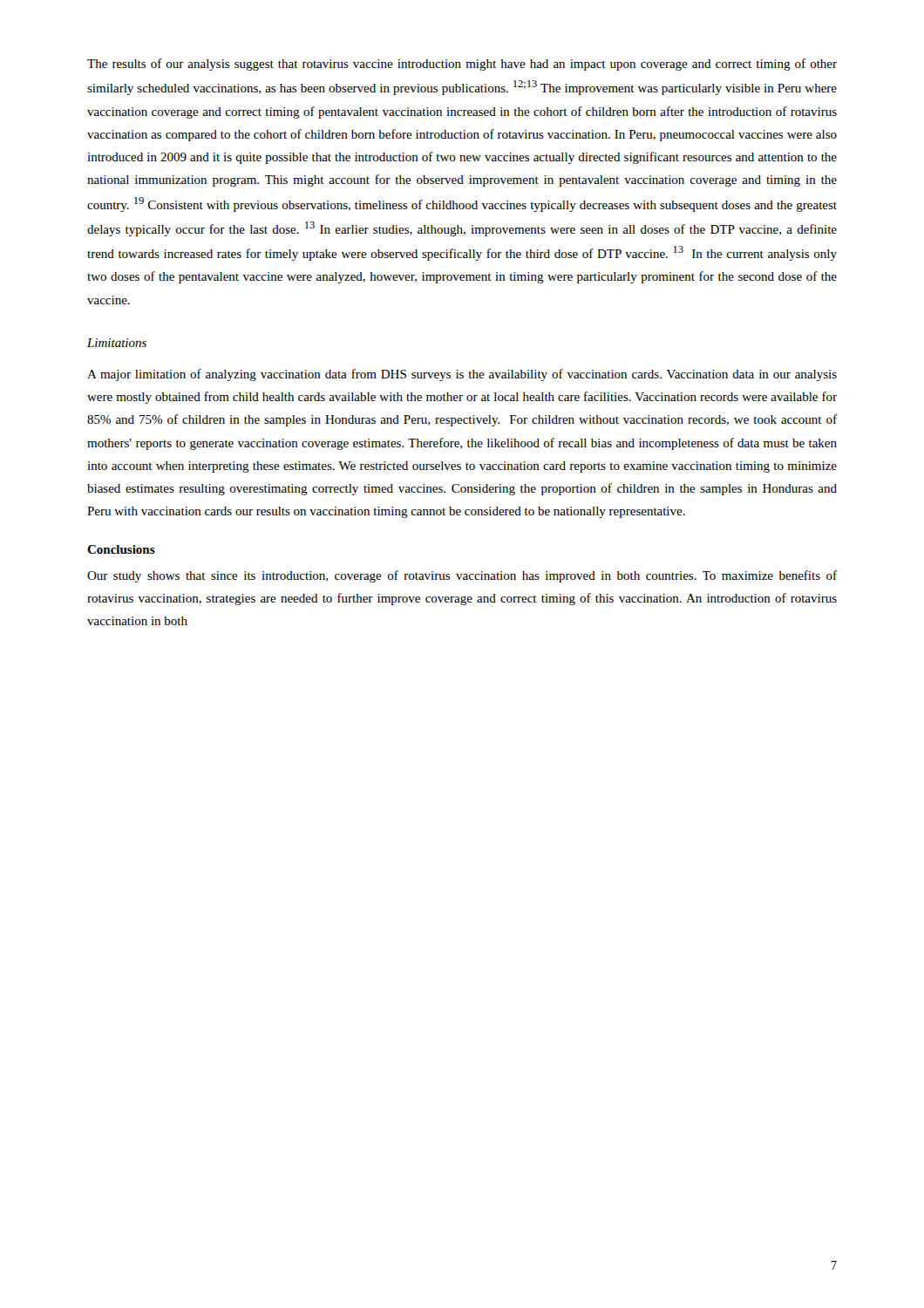Locate the text block containing "Our study shows"
Image resolution: width=924 pixels, height=1308 pixels.
pos(462,598)
